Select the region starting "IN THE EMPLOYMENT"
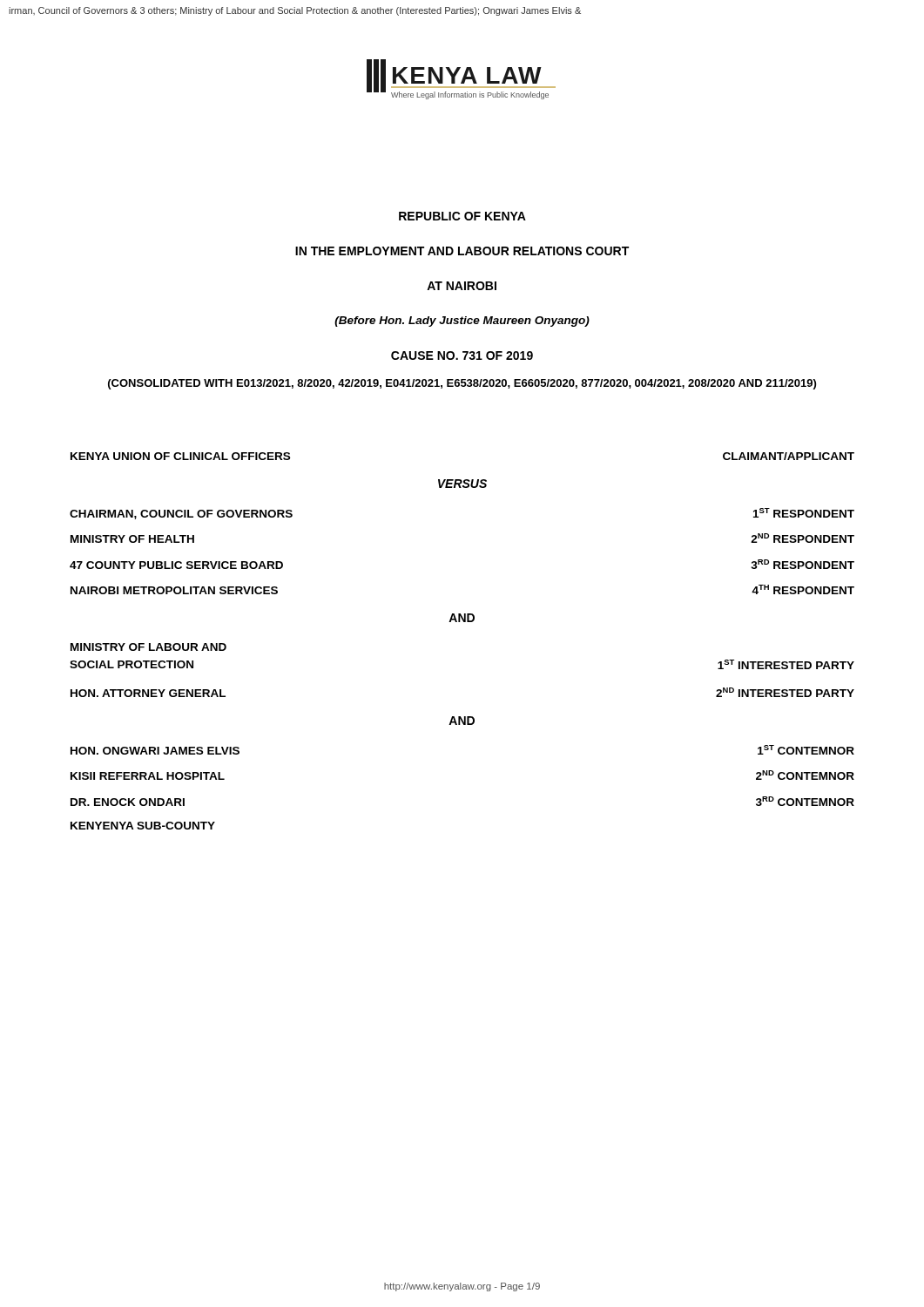The height and width of the screenshot is (1307, 924). [x=462, y=251]
